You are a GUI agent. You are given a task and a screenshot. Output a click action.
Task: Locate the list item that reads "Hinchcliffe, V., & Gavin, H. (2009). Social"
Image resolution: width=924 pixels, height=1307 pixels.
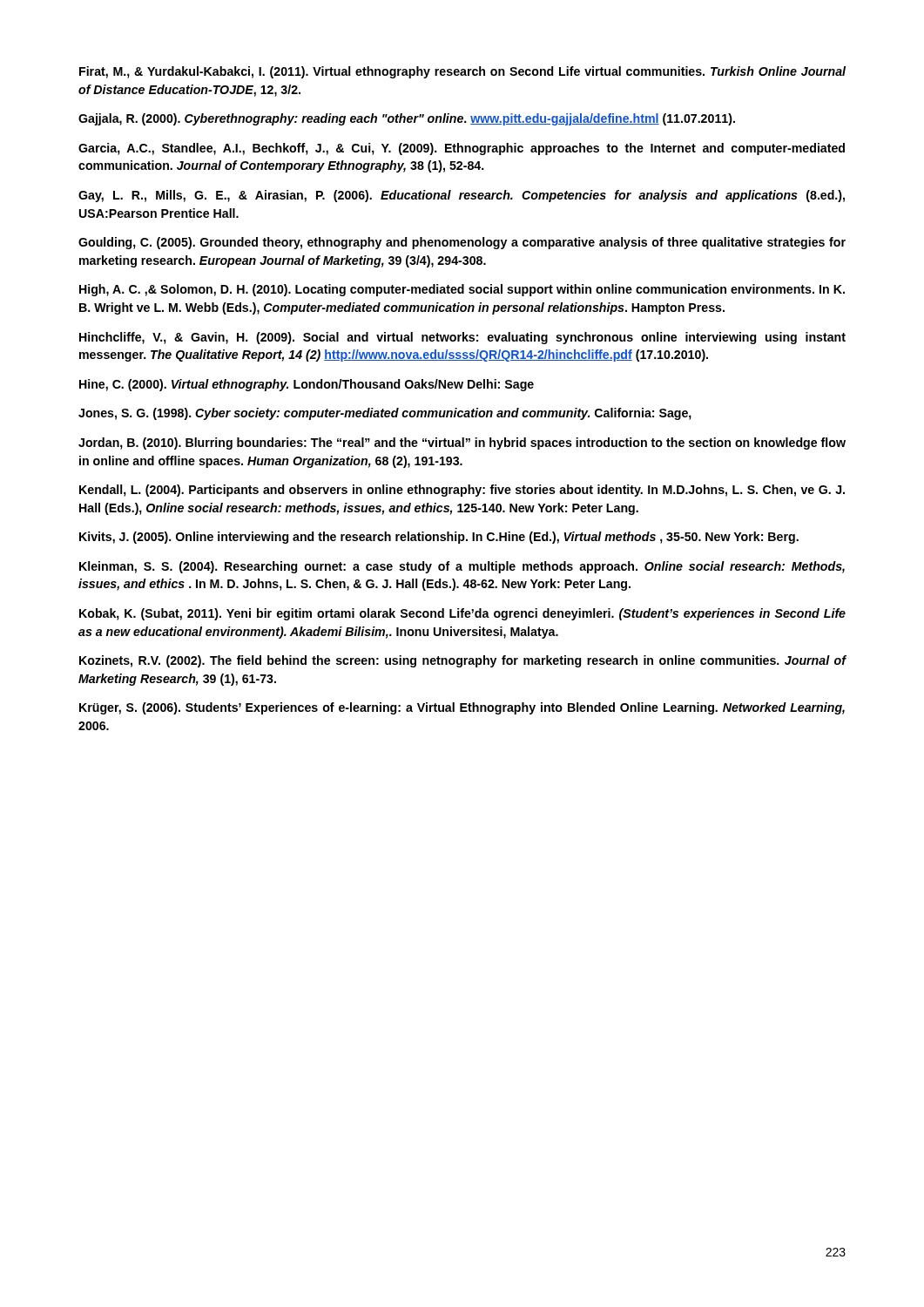(x=462, y=346)
